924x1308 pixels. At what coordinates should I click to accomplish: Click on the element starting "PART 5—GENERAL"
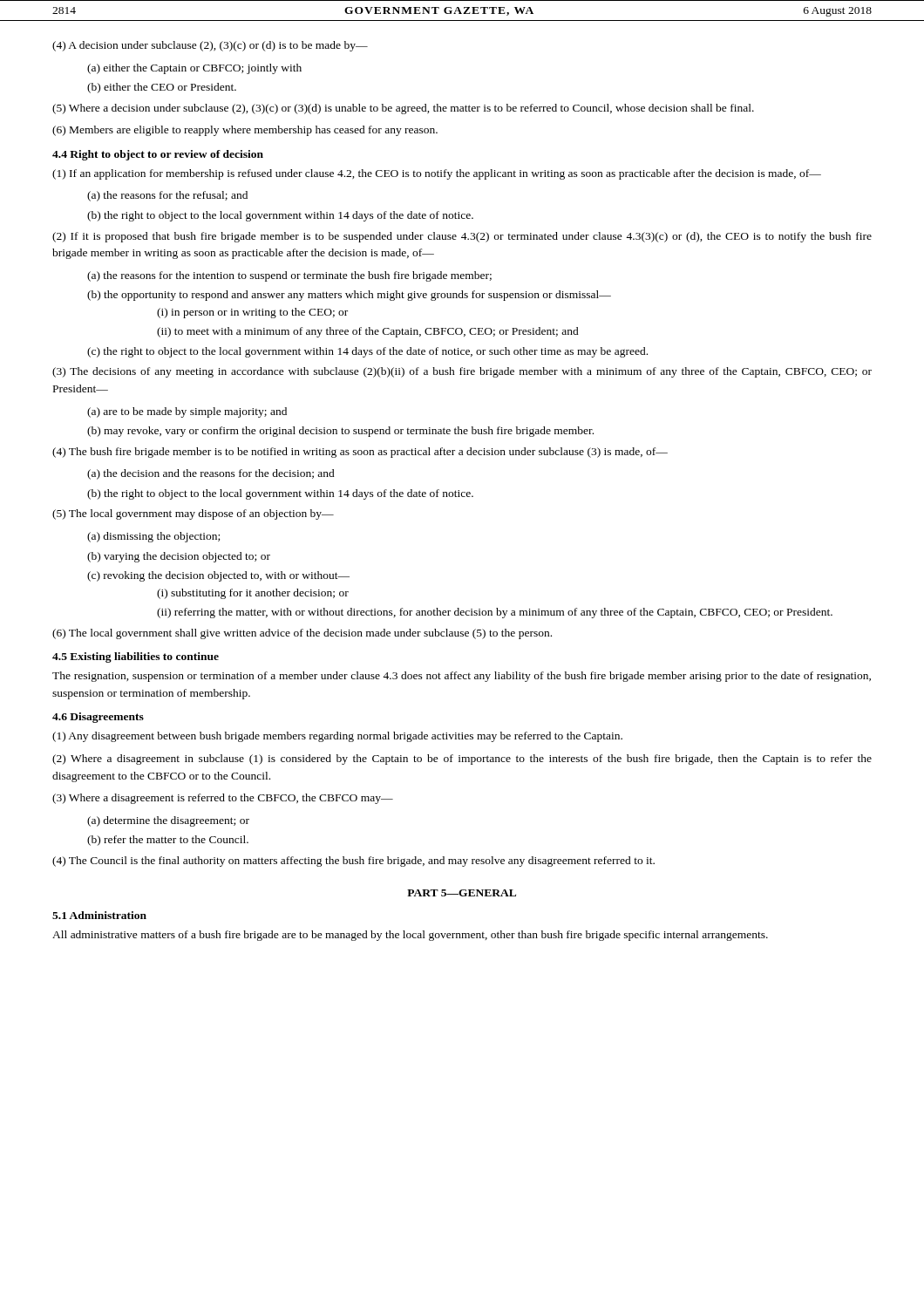[462, 893]
